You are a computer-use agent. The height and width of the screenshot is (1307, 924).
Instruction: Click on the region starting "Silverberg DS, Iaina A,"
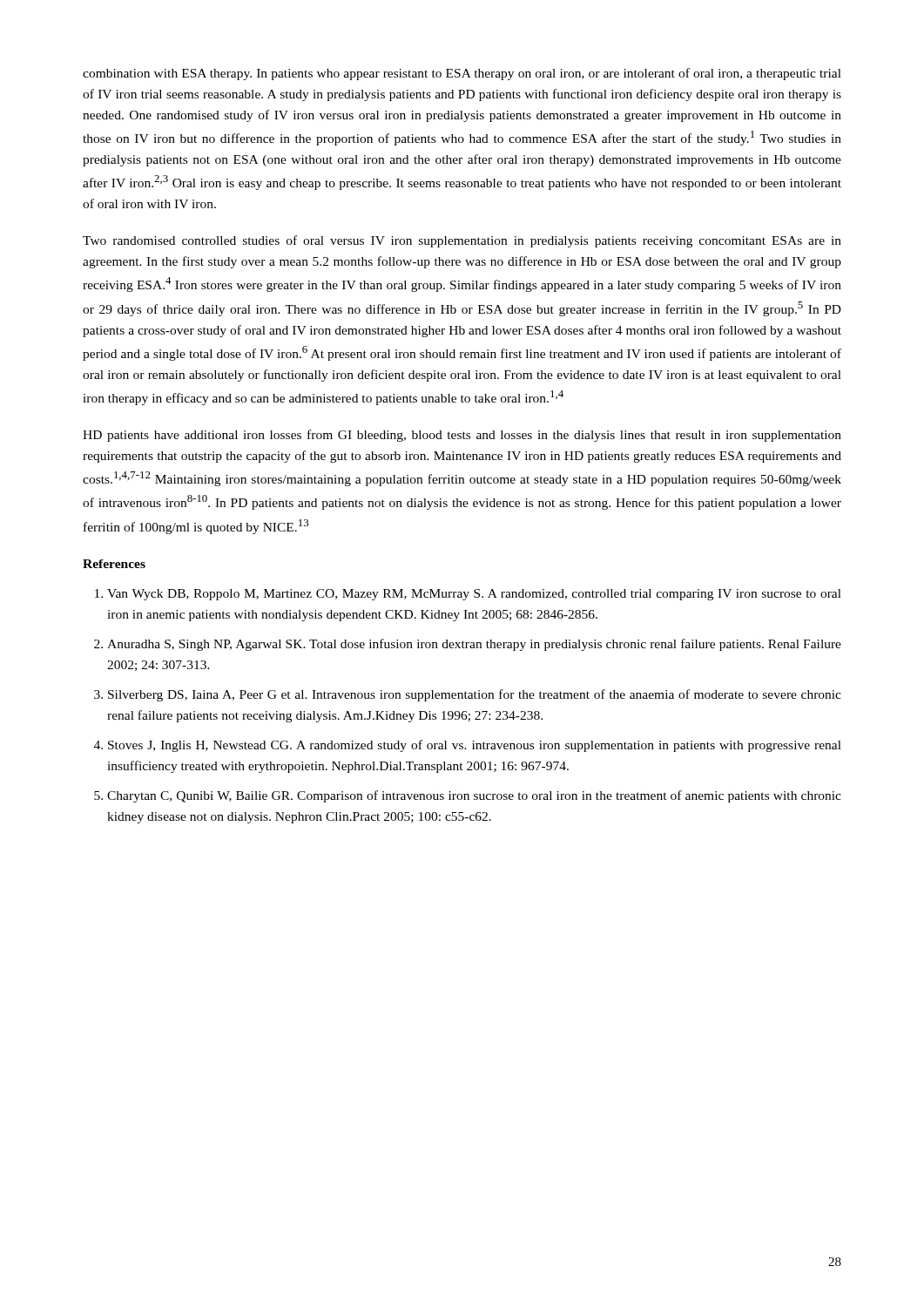point(474,704)
